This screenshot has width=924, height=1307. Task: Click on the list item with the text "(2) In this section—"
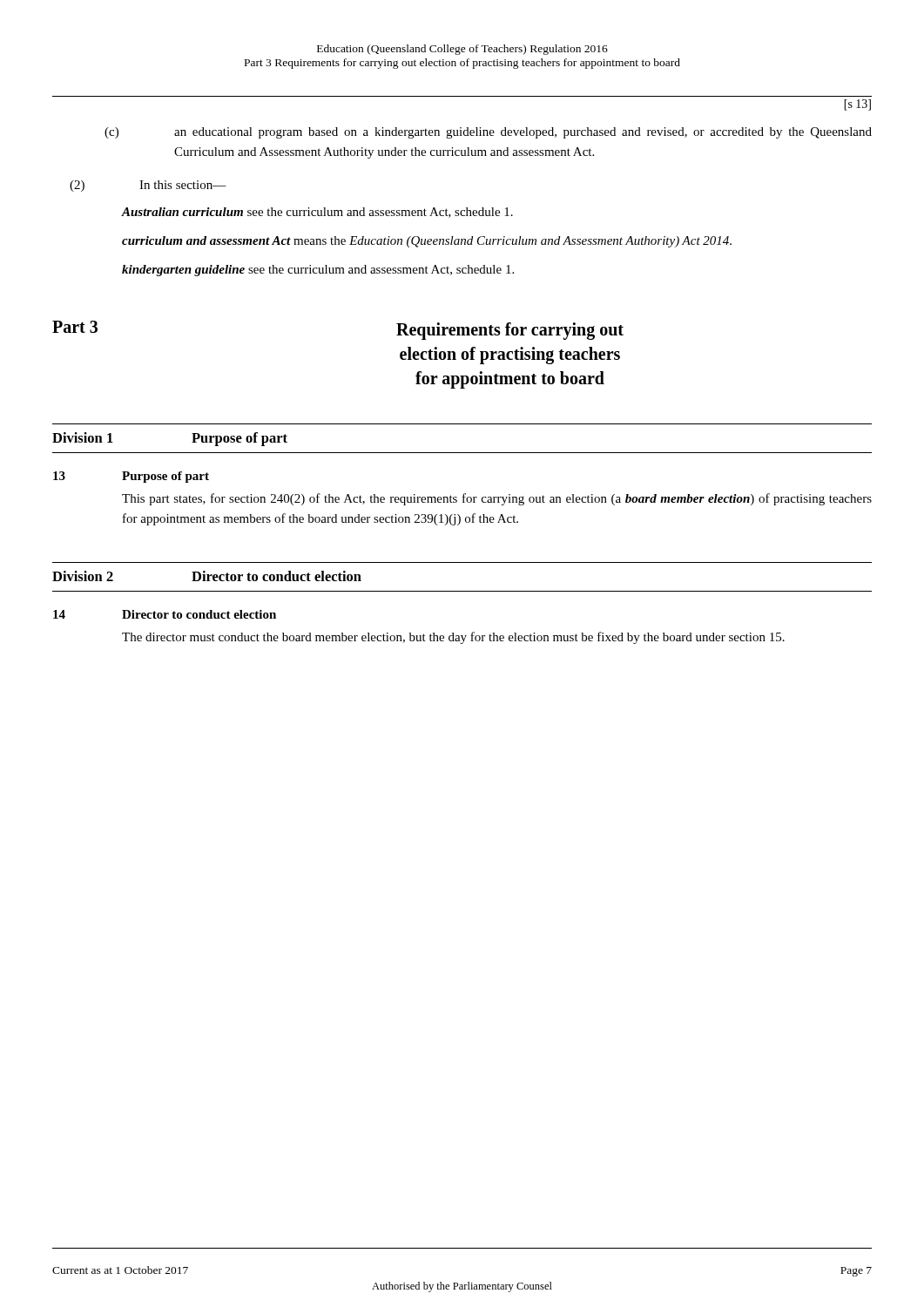pyautogui.click(x=148, y=186)
